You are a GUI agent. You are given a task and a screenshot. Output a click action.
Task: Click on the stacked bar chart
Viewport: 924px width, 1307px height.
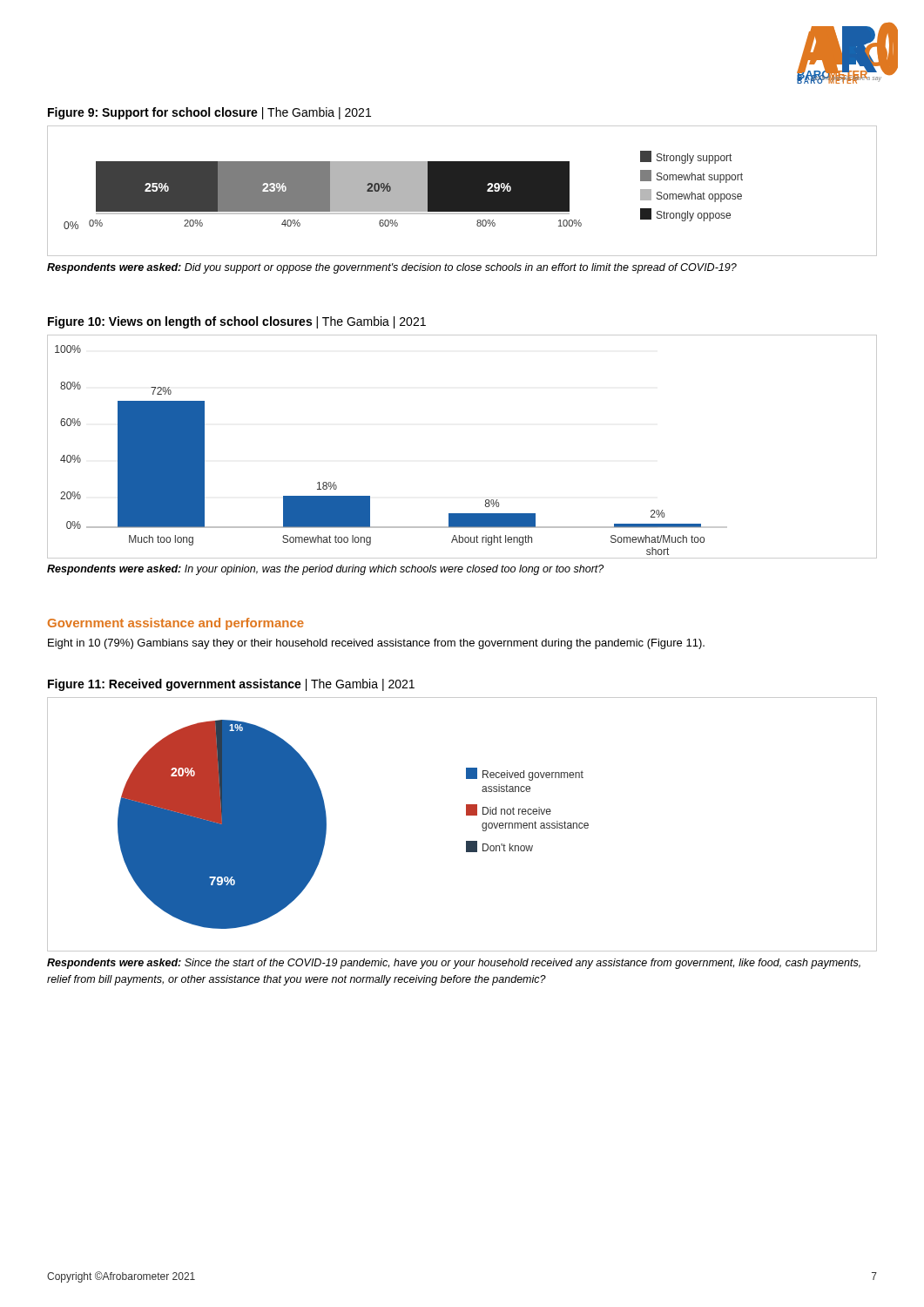(462, 191)
